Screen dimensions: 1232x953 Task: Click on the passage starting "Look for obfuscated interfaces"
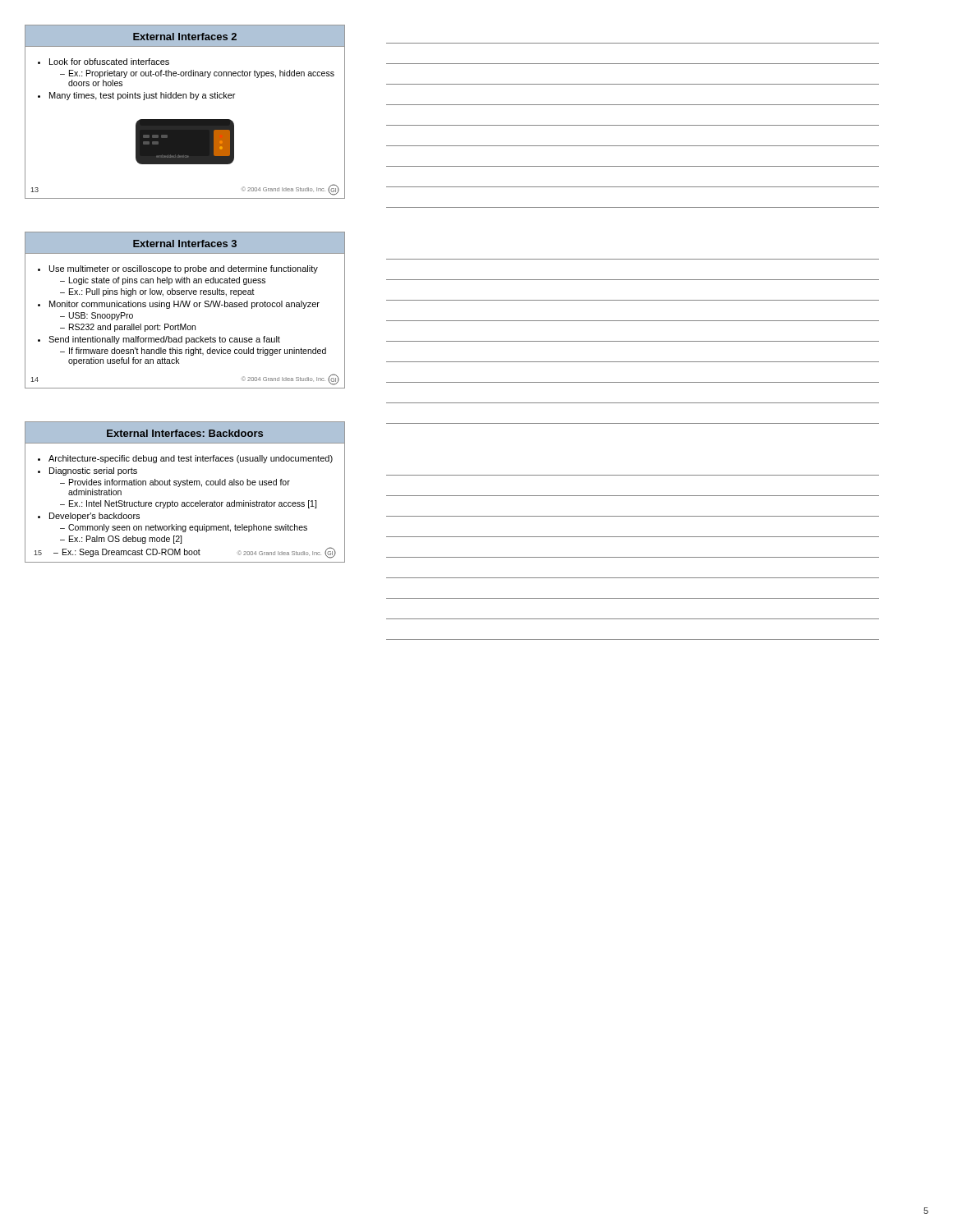click(x=192, y=72)
